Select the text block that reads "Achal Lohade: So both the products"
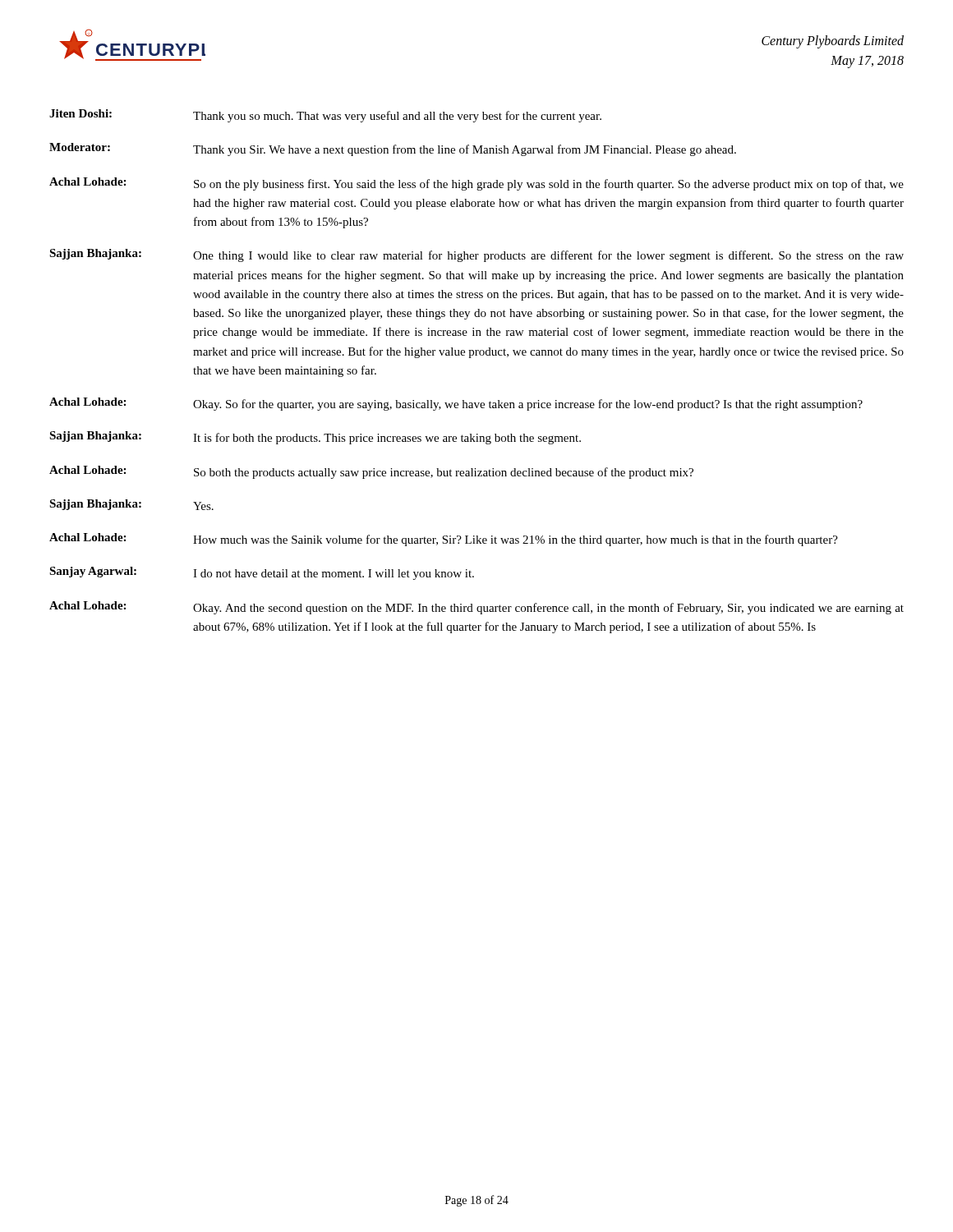The height and width of the screenshot is (1232, 953). [476, 472]
